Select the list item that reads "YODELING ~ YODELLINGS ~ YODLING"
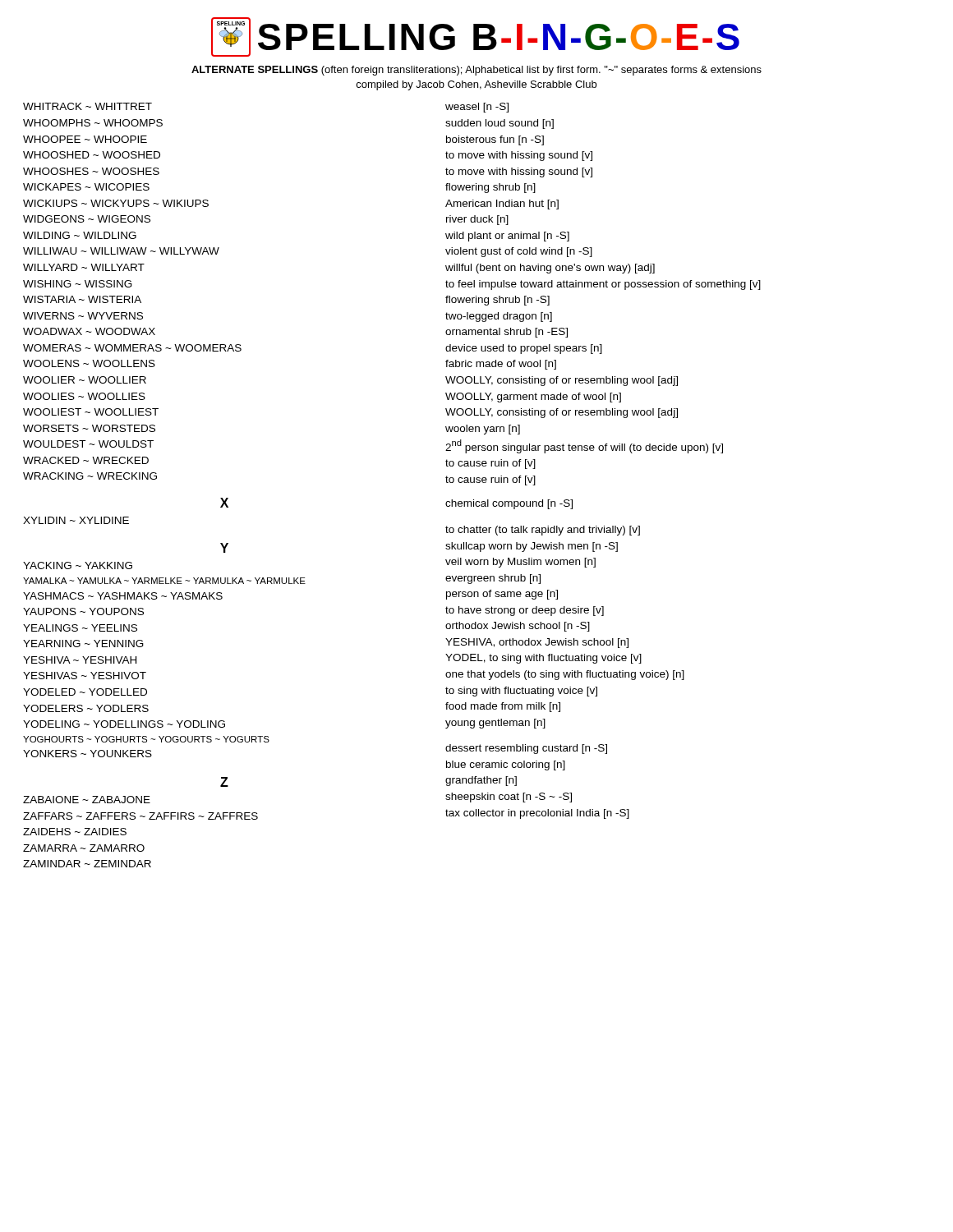This screenshot has width=953, height=1232. click(124, 724)
